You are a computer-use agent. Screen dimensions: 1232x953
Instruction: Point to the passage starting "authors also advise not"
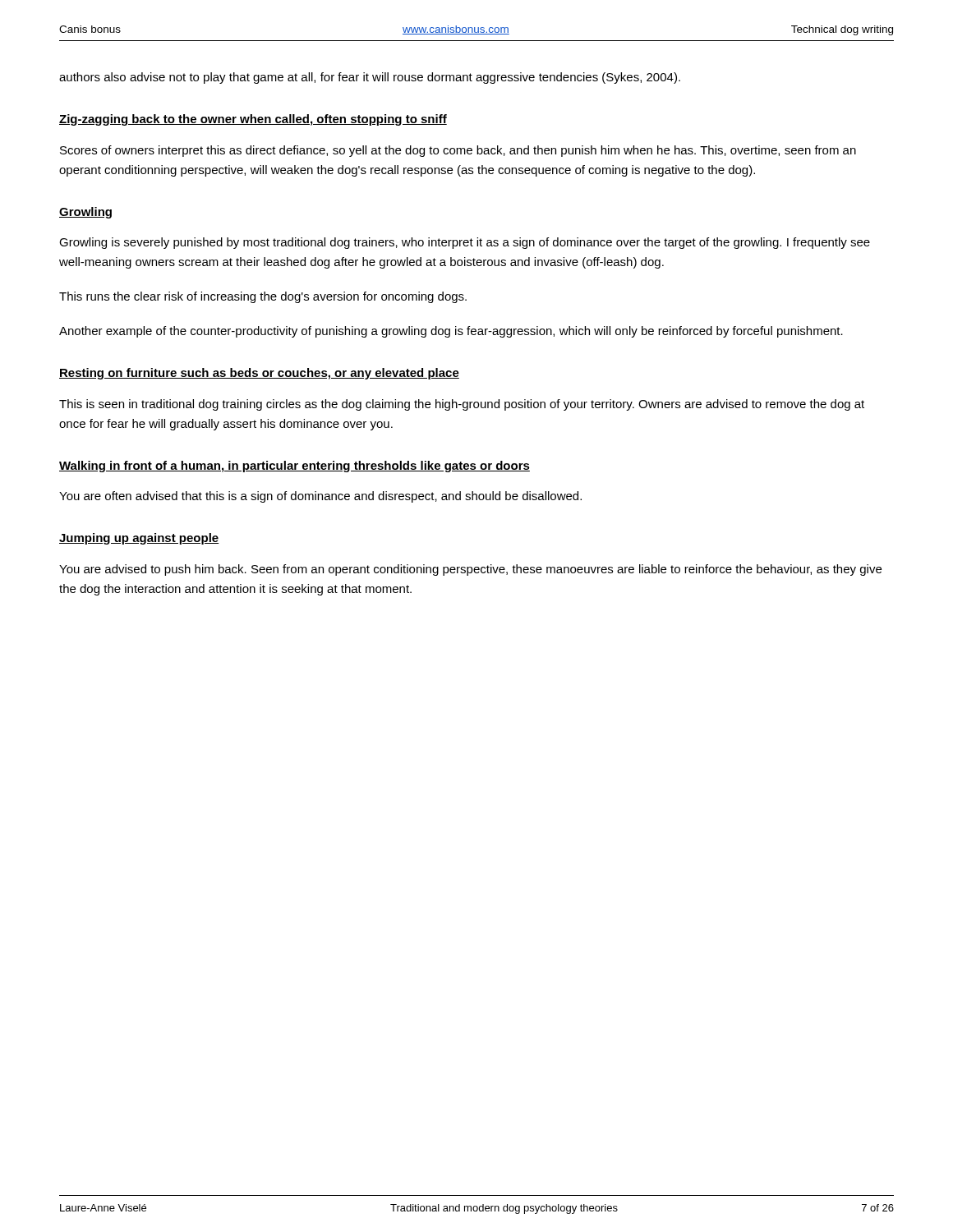tap(370, 77)
